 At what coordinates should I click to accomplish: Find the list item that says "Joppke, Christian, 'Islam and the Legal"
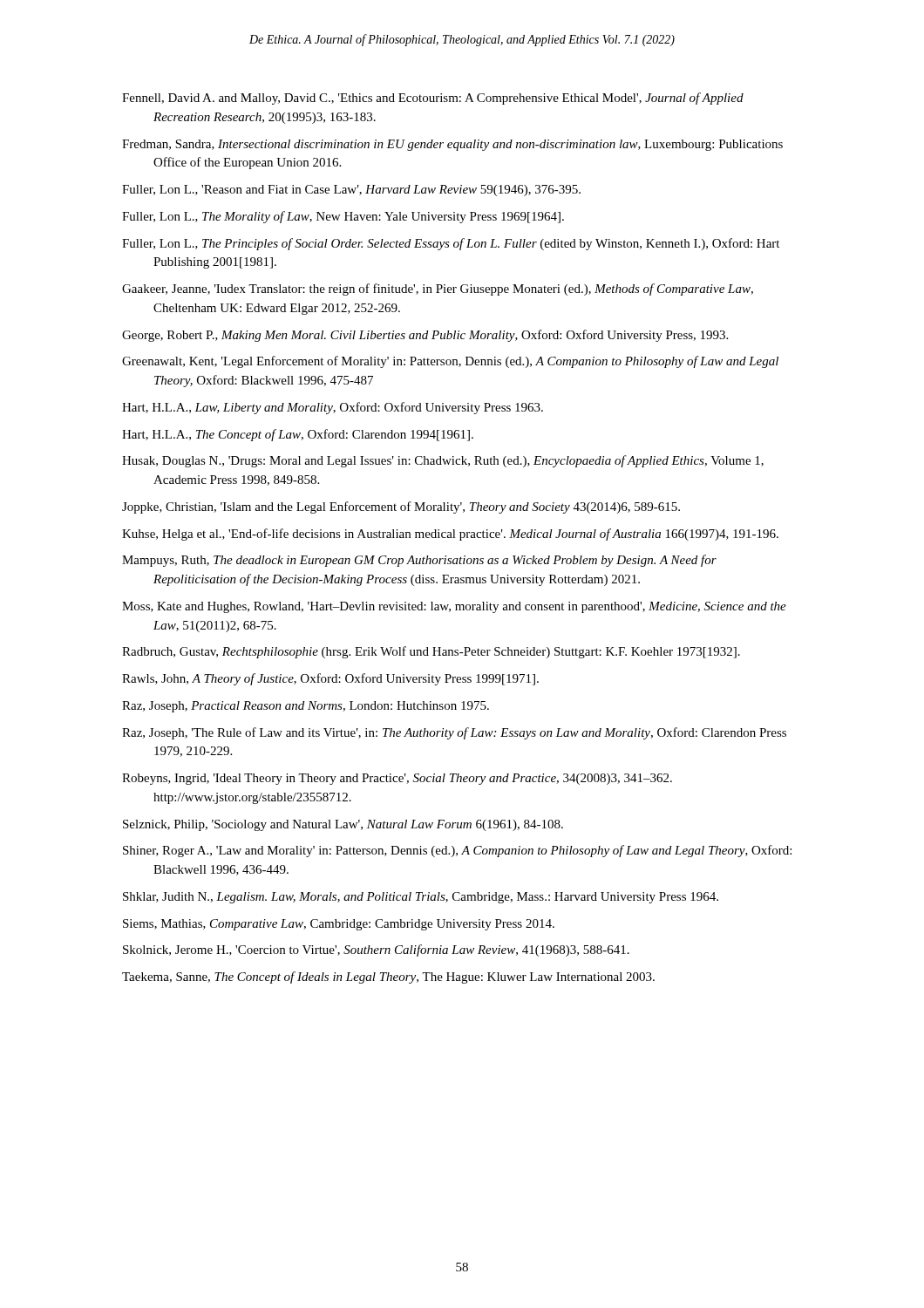[401, 506]
